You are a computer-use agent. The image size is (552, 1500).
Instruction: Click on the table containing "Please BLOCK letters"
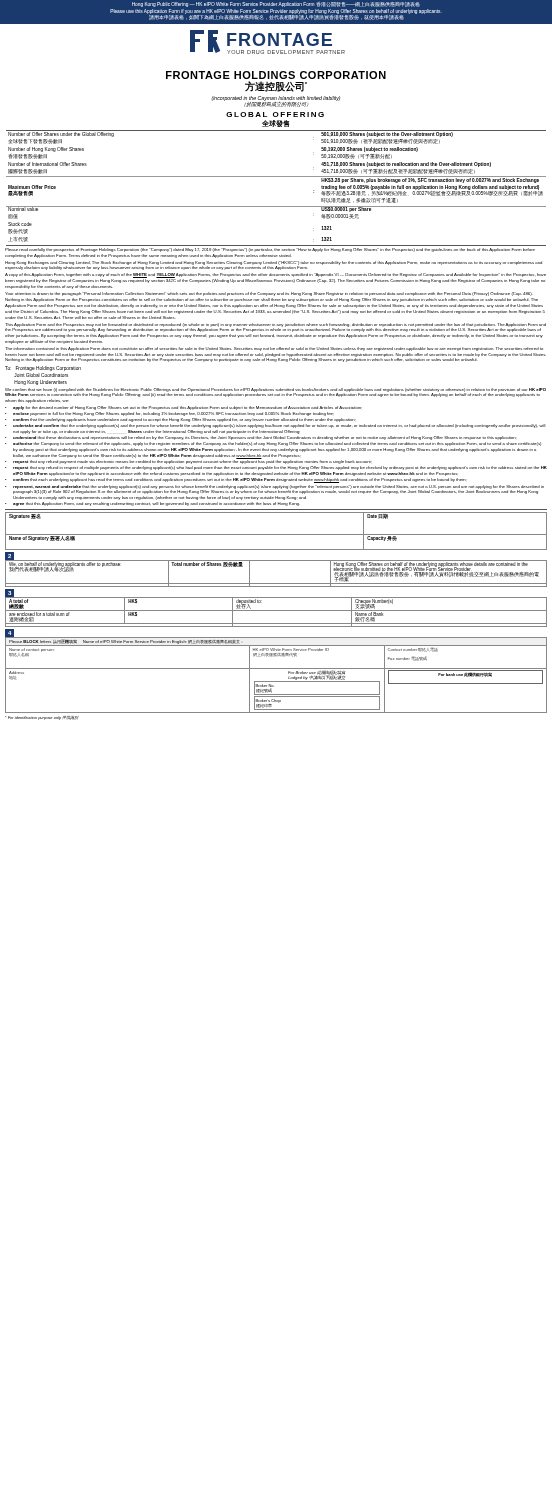(x=276, y=675)
